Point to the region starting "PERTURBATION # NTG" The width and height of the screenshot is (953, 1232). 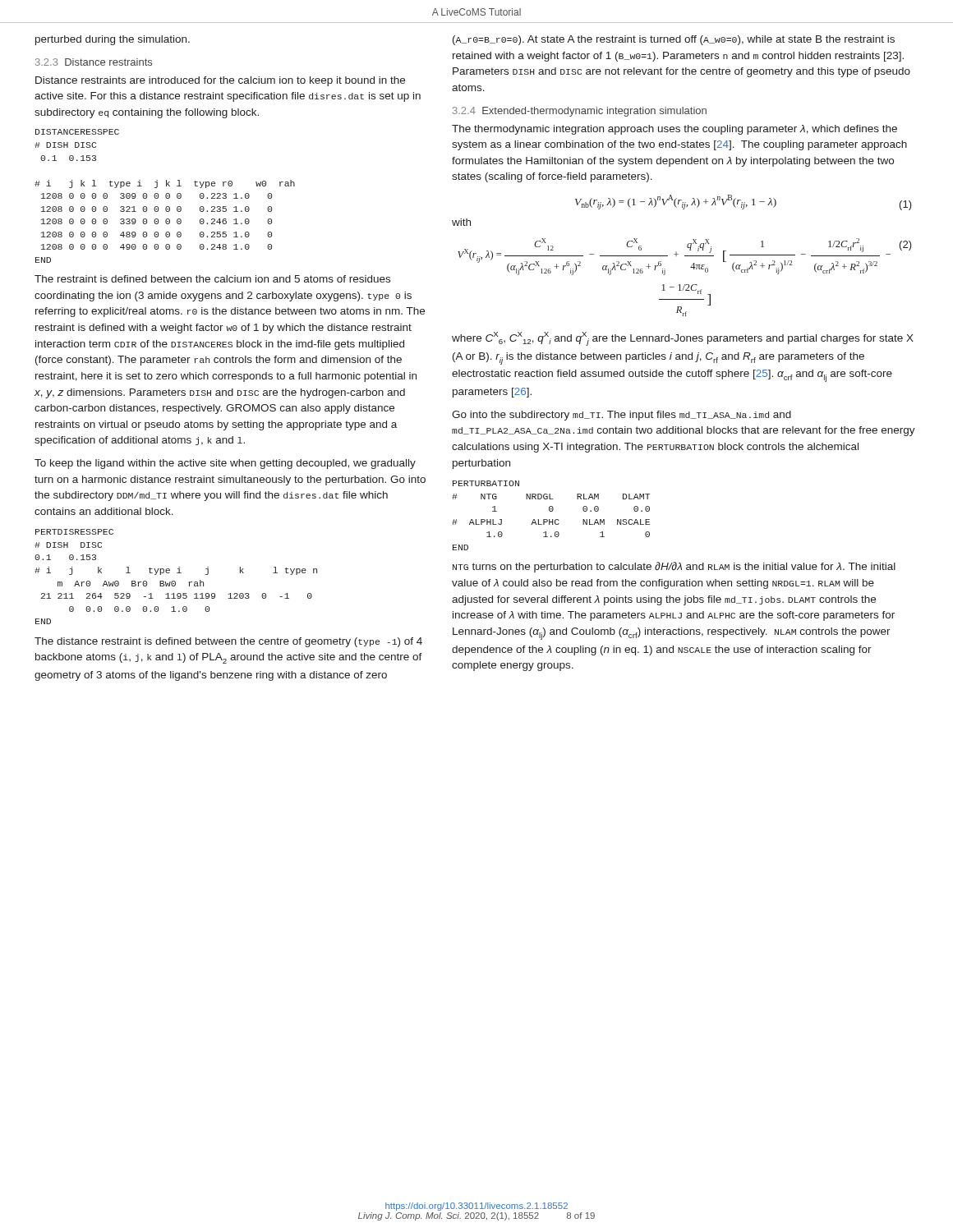486,483
